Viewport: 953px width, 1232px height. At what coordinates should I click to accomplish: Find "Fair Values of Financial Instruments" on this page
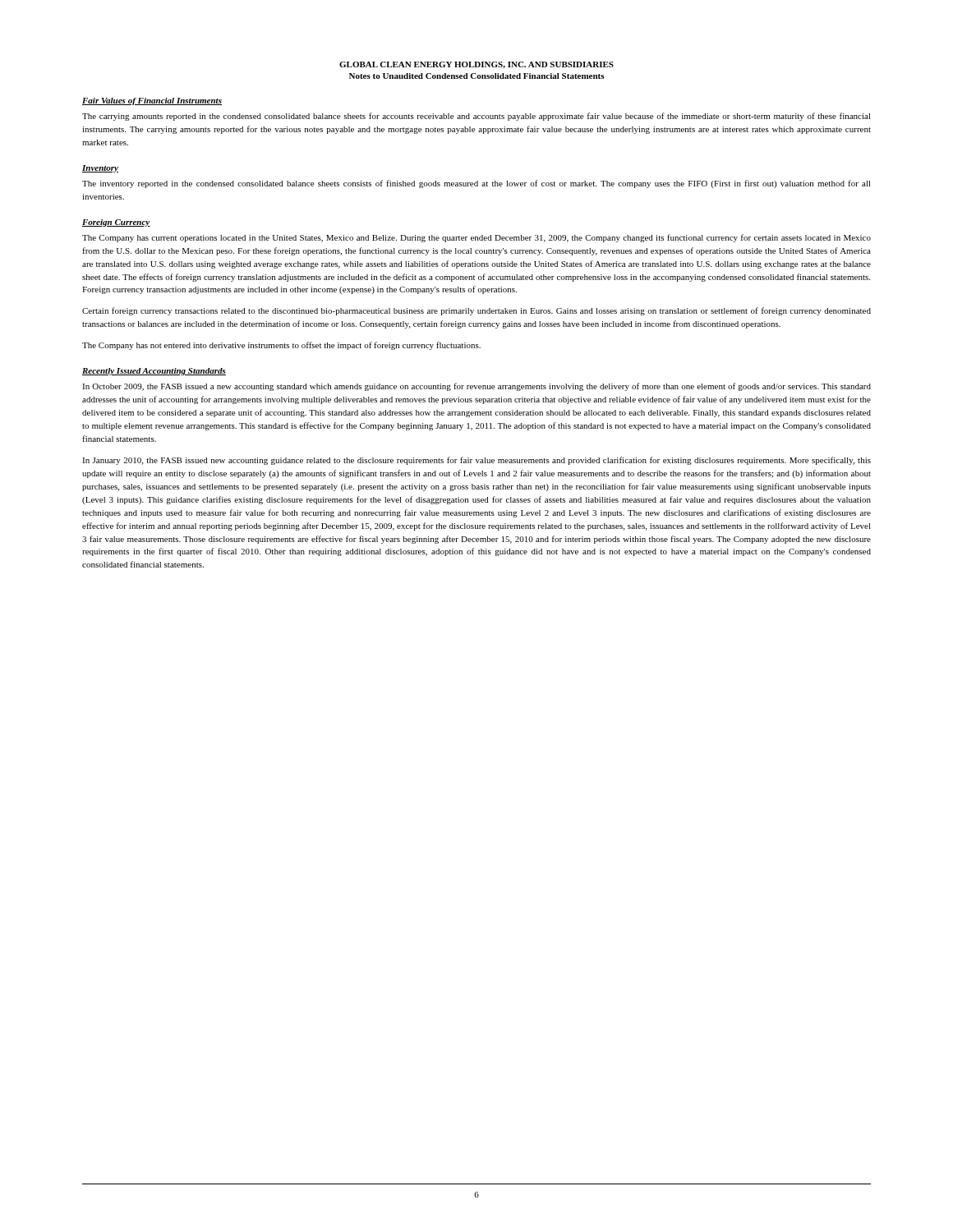pyautogui.click(x=152, y=101)
